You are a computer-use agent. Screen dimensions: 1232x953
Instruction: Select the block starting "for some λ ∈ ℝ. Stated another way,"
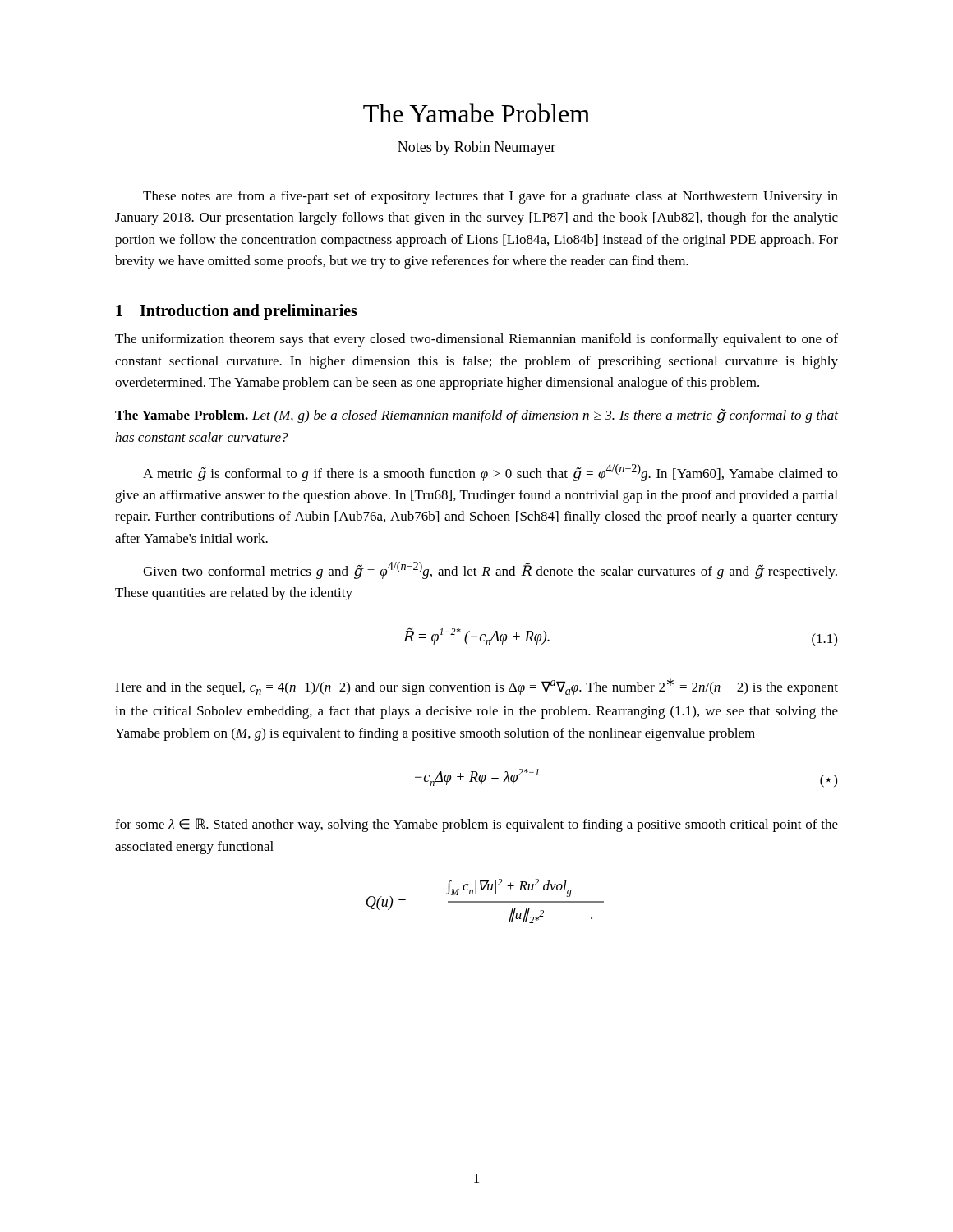pyautogui.click(x=476, y=835)
